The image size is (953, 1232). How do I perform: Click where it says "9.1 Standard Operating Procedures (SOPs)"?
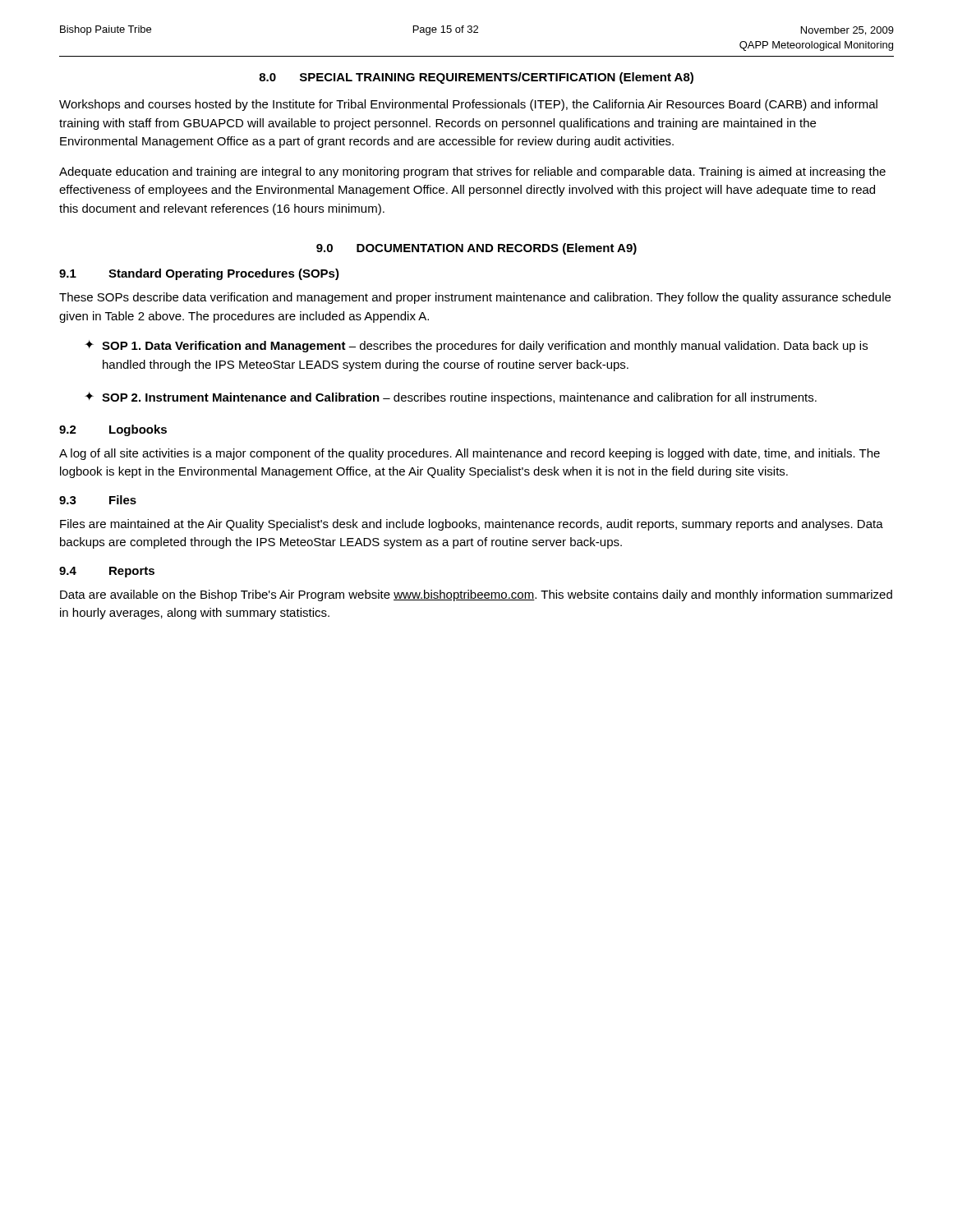click(199, 274)
